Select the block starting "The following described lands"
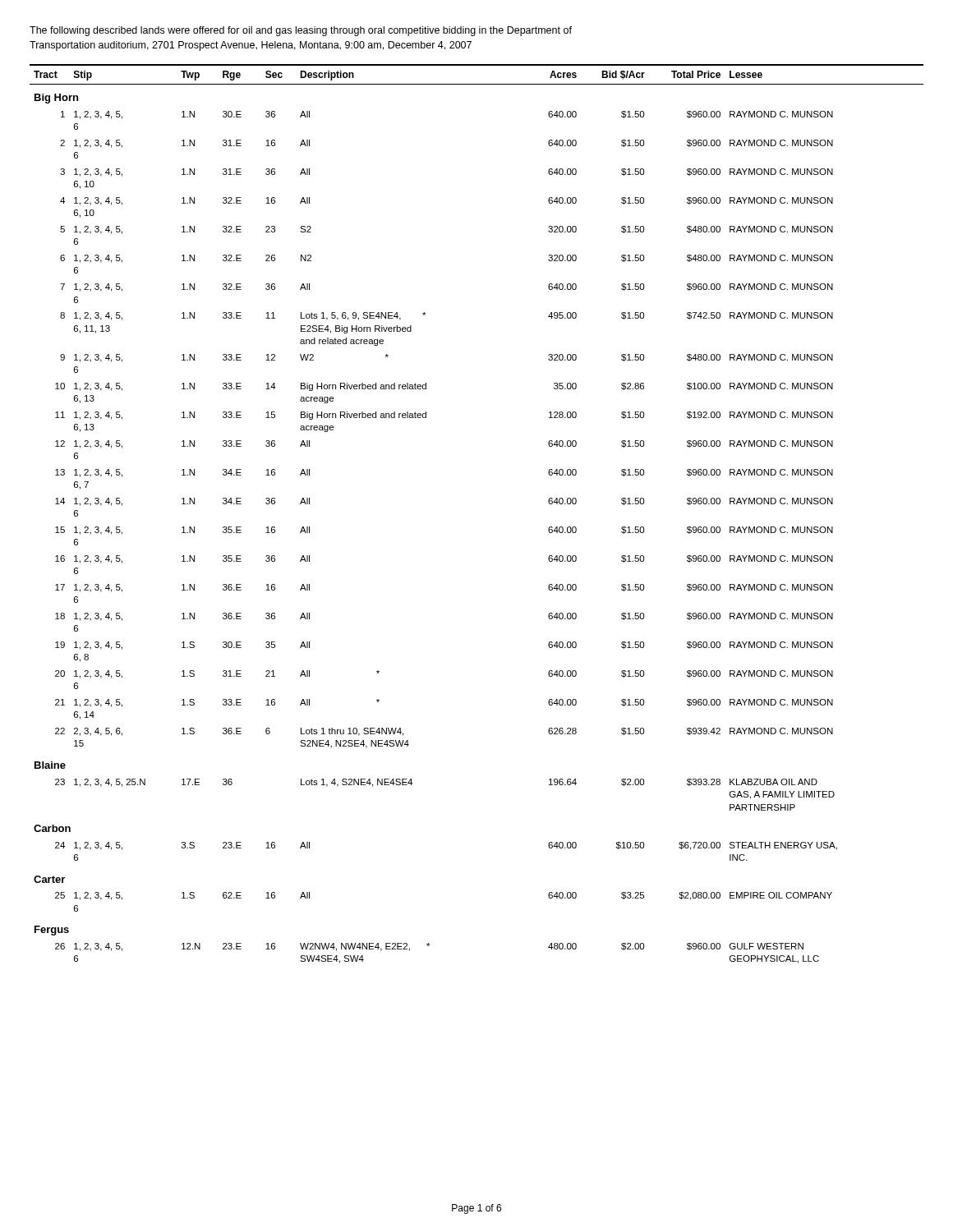Viewport: 953px width, 1232px height. point(301,38)
